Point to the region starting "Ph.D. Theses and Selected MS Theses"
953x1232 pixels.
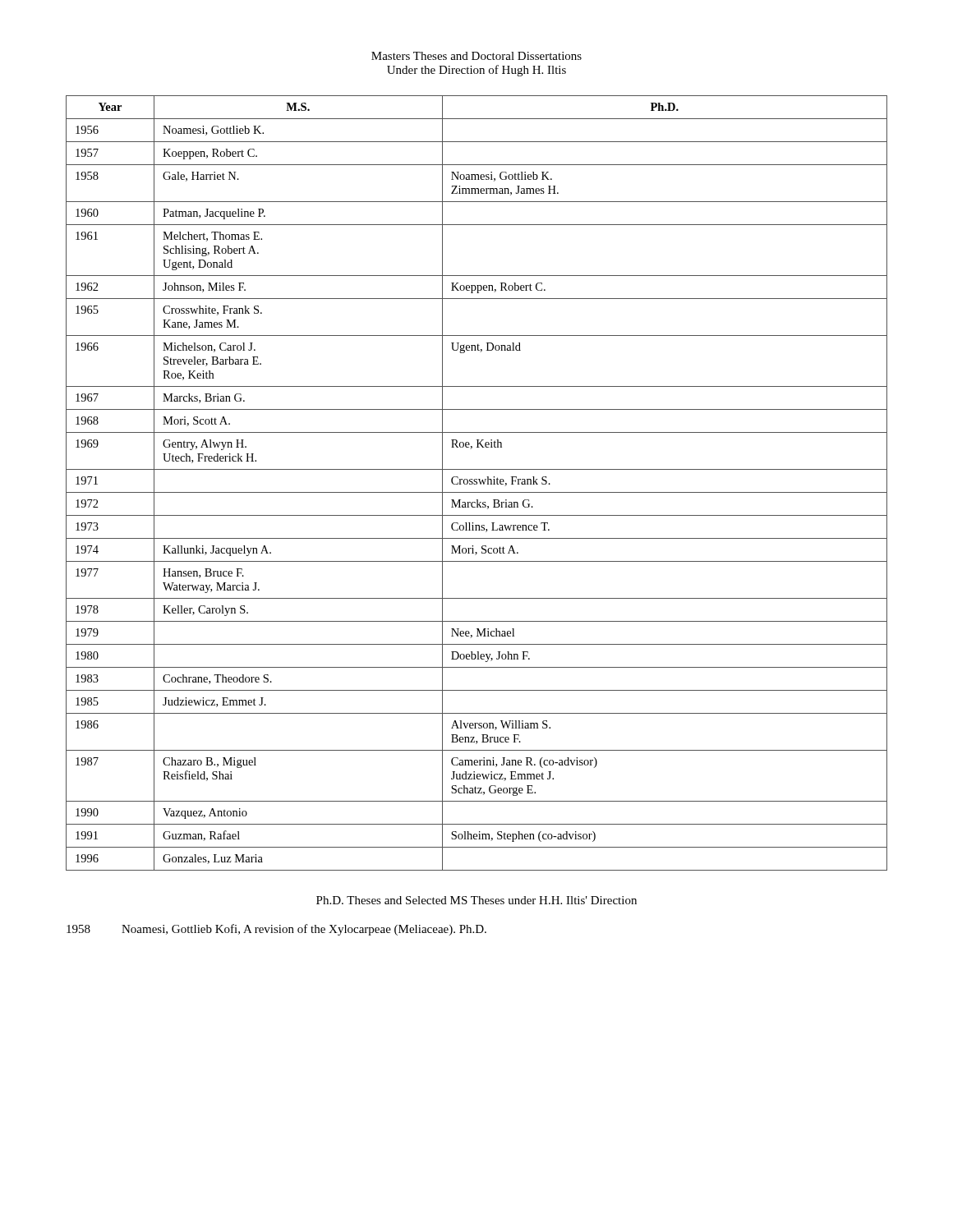[x=476, y=900]
